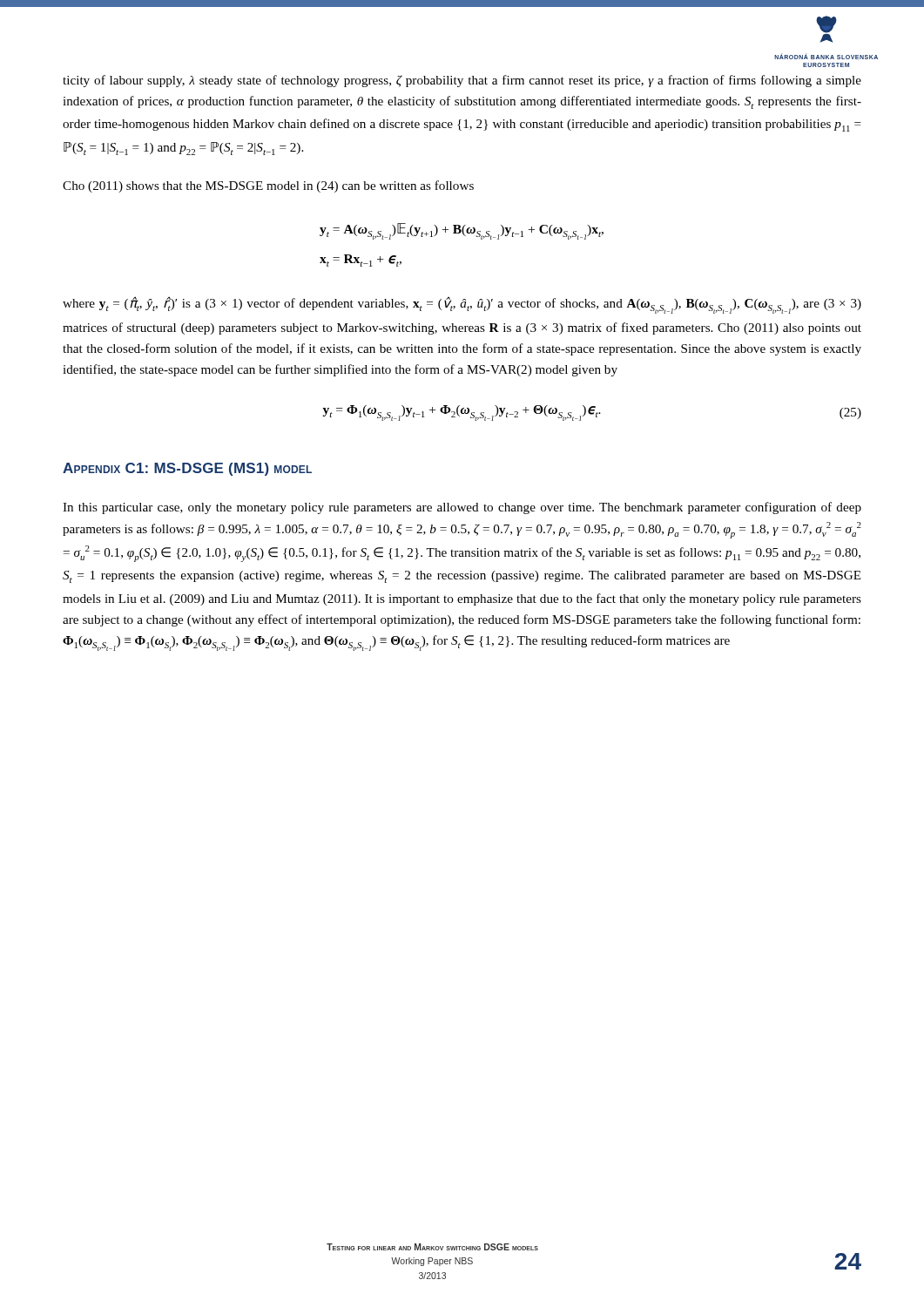Point to the formula beginning "yt = Φ1(ωSt,St−1)yt−1"
924x1307 pixels.
462,412
